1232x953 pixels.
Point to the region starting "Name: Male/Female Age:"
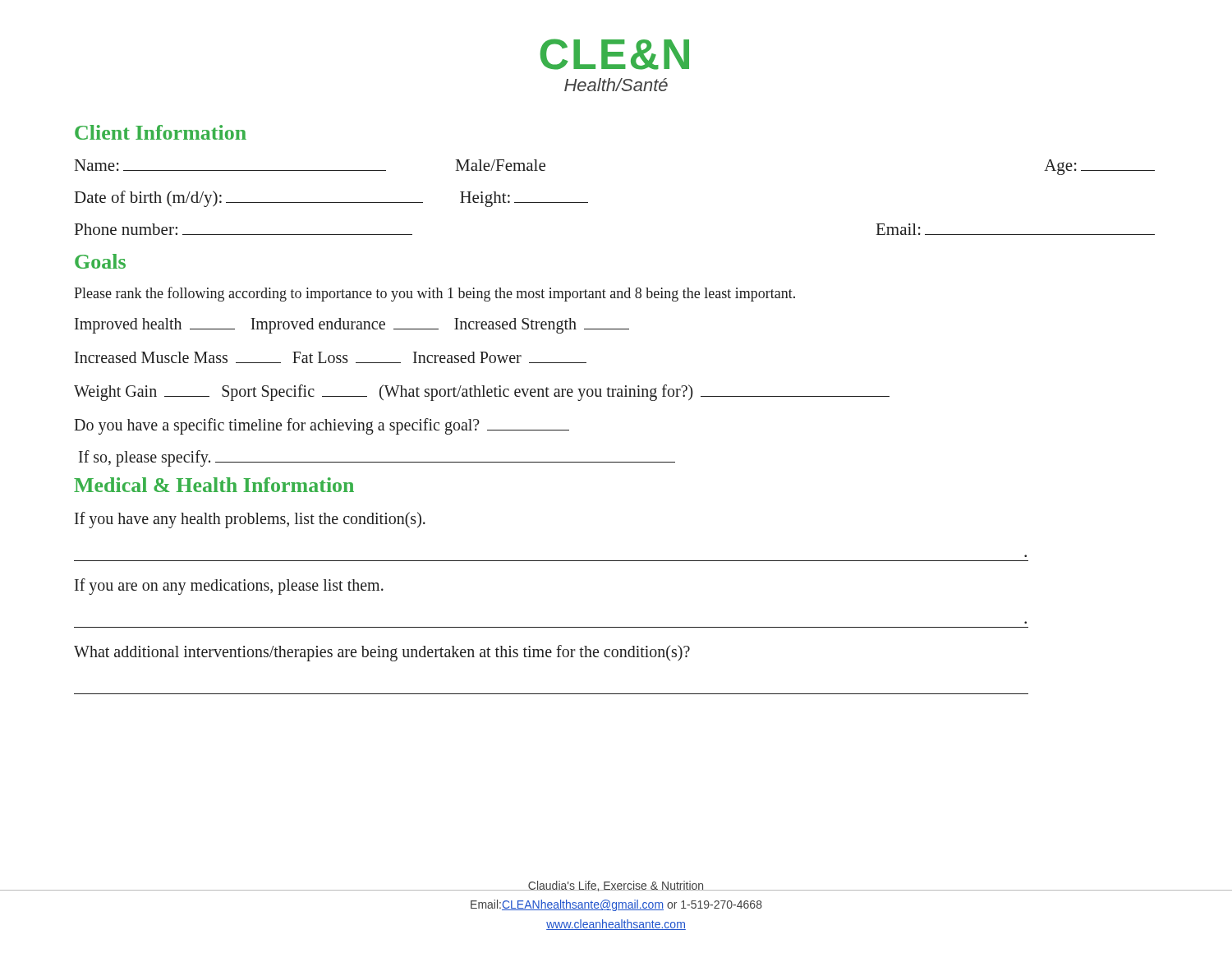[90, 166]
